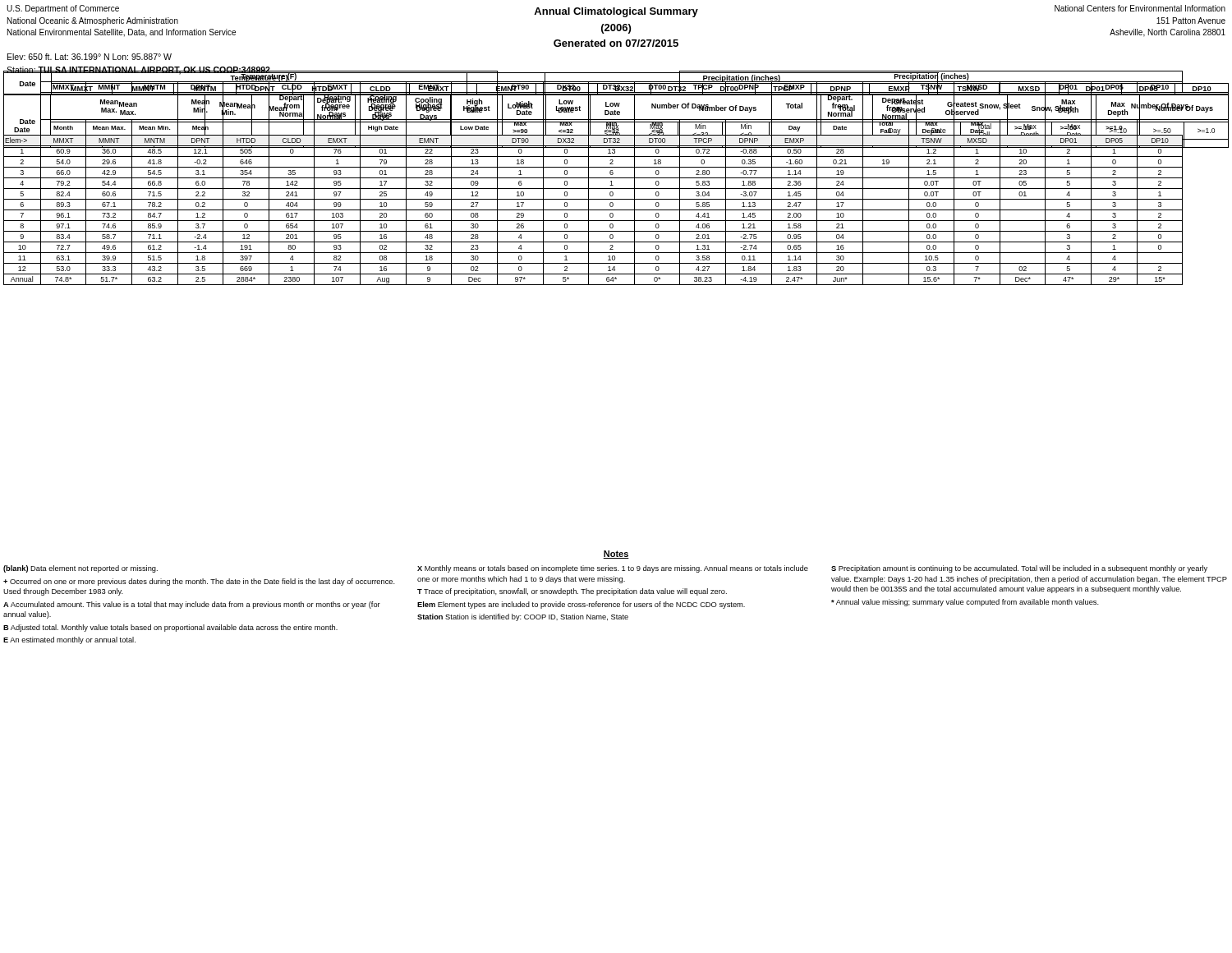Click on the passage starting "Station Station is identified by: COOP"
1232x953 pixels.
(523, 617)
